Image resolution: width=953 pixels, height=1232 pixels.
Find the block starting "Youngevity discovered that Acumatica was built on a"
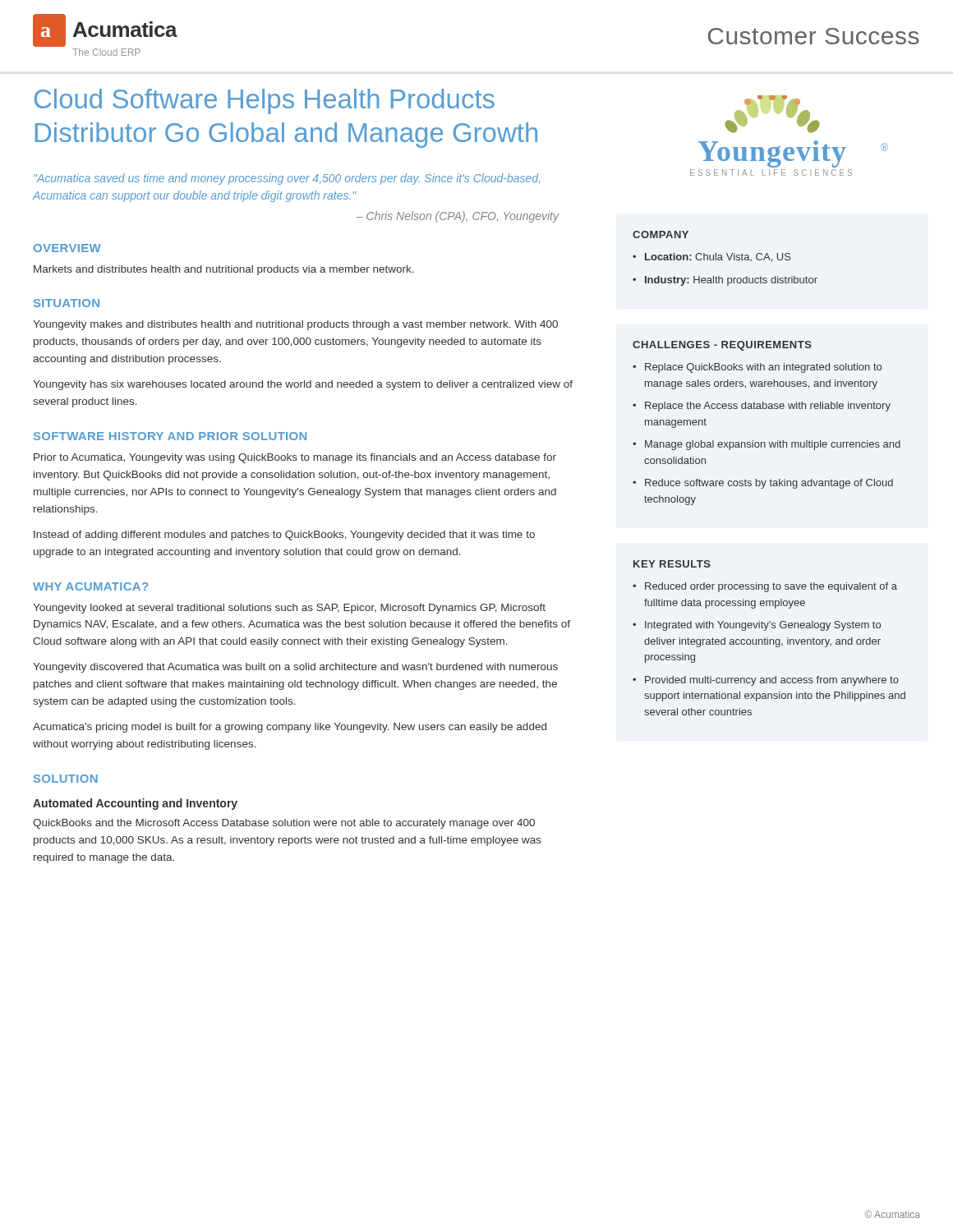point(295,684)
